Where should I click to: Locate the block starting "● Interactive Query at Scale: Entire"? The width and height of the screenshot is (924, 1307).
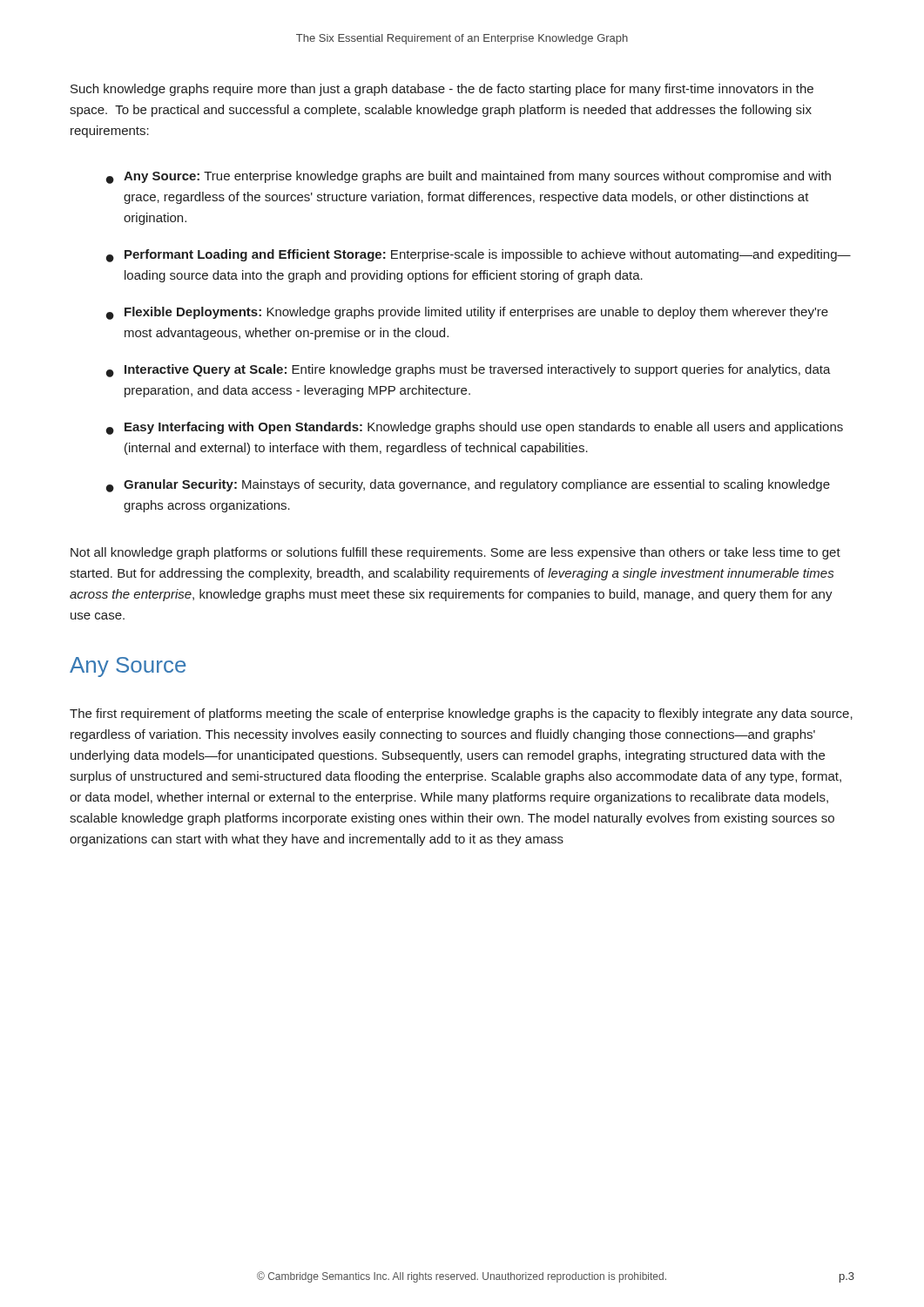479,380
